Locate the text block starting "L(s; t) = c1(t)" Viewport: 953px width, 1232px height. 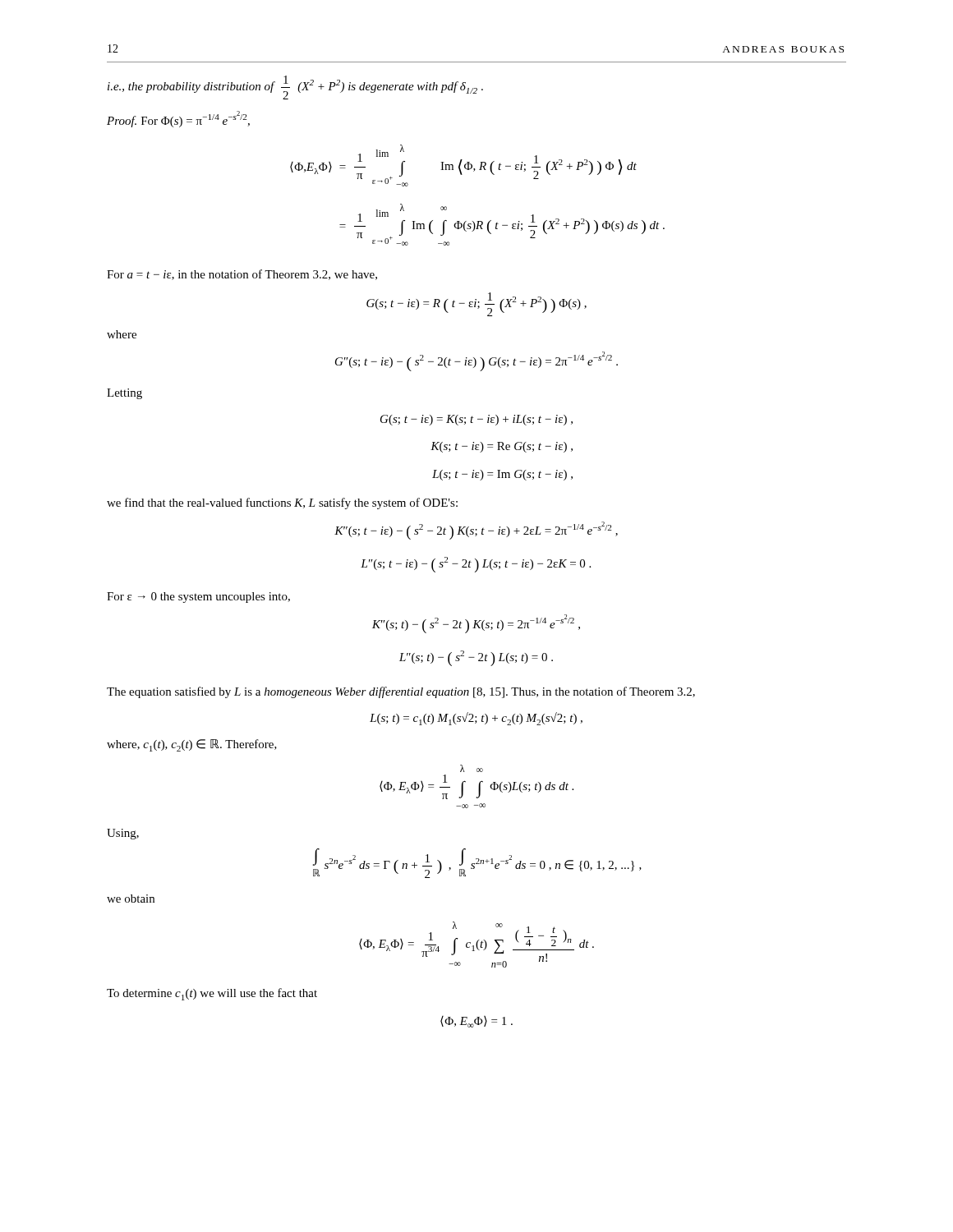point(476,719)
